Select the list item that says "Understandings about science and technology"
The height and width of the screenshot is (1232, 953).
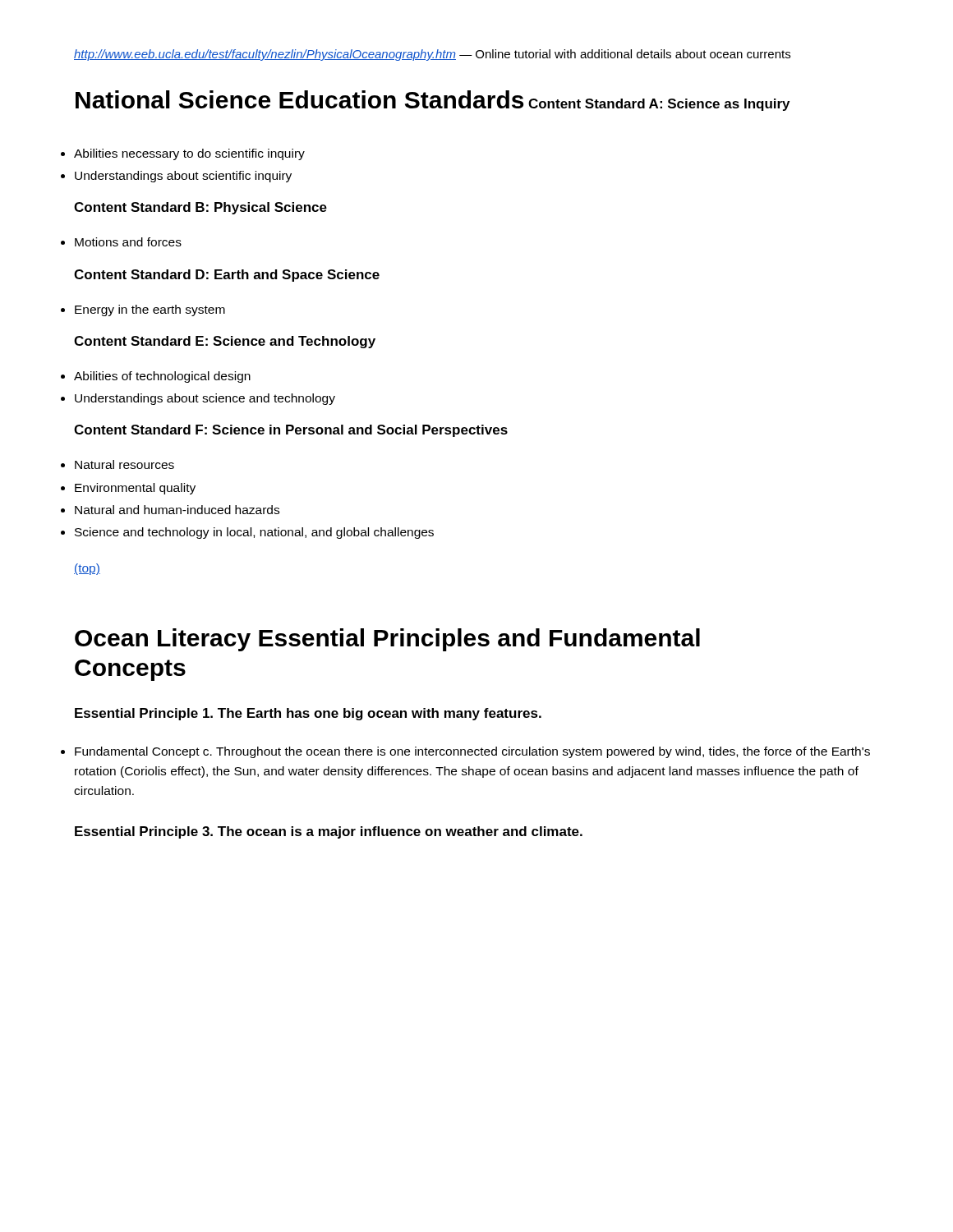205,399
